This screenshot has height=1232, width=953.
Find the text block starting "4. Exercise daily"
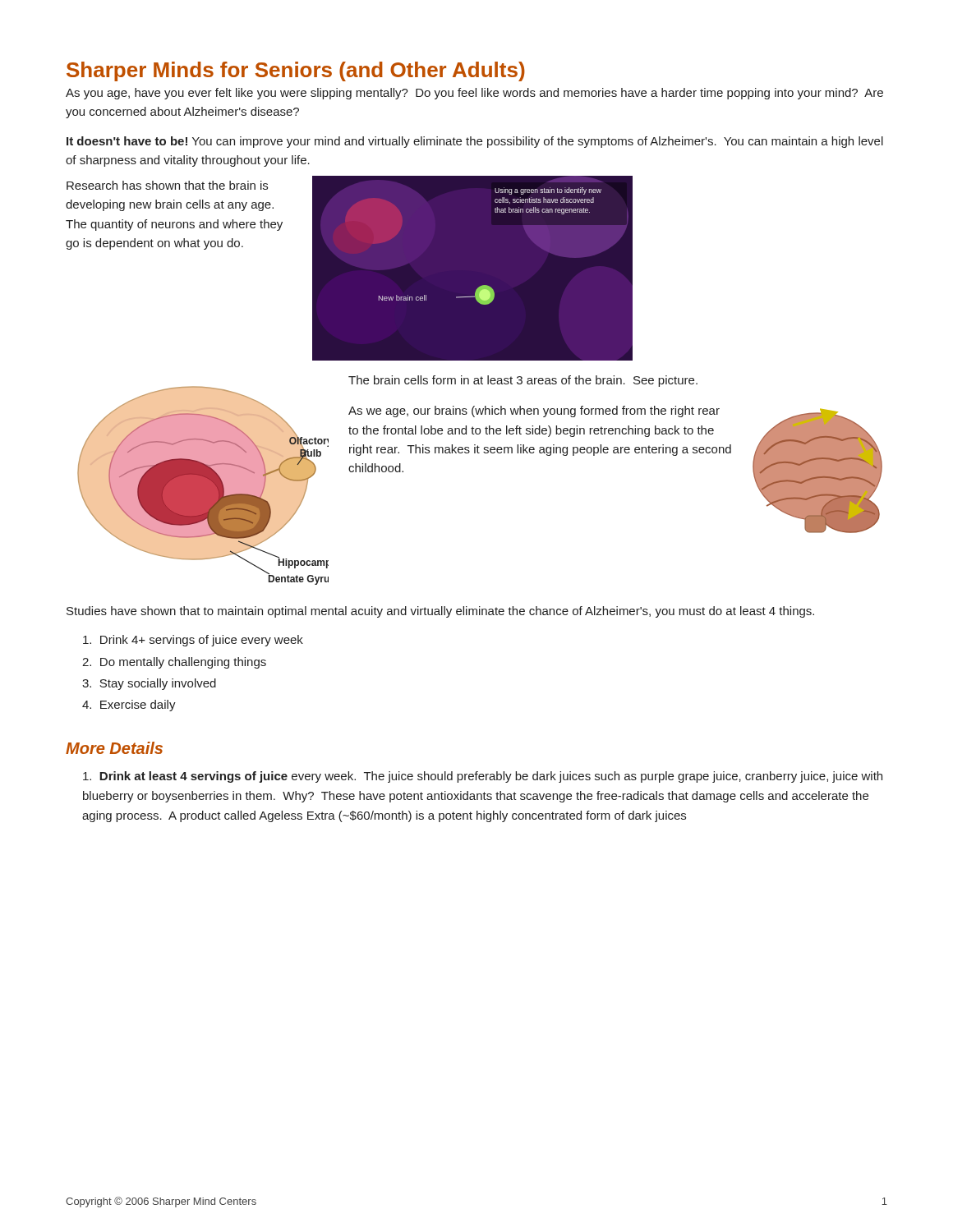click(129, 704)
